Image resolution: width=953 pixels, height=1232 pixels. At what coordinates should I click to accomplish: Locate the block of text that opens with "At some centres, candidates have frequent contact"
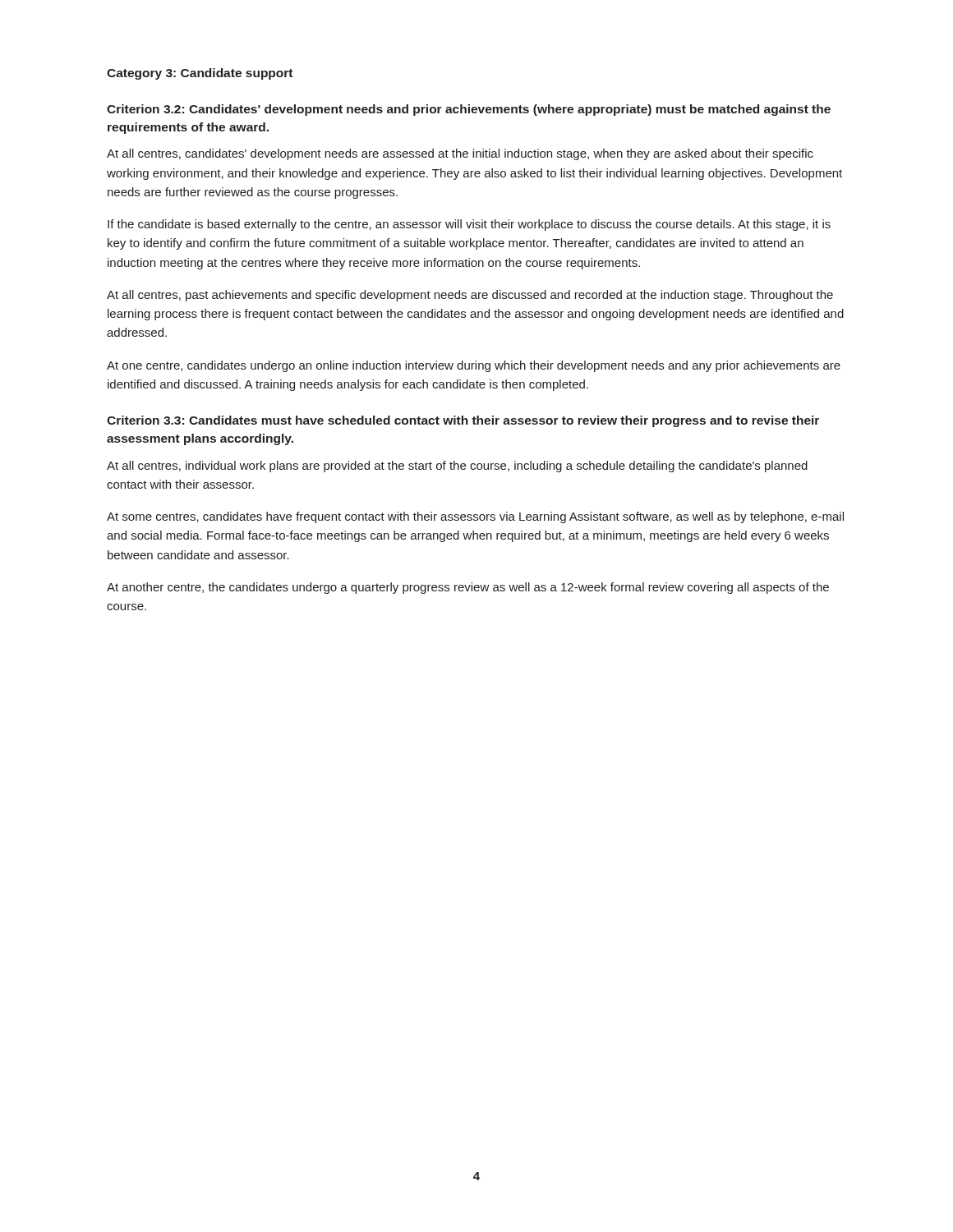point(476,535)
